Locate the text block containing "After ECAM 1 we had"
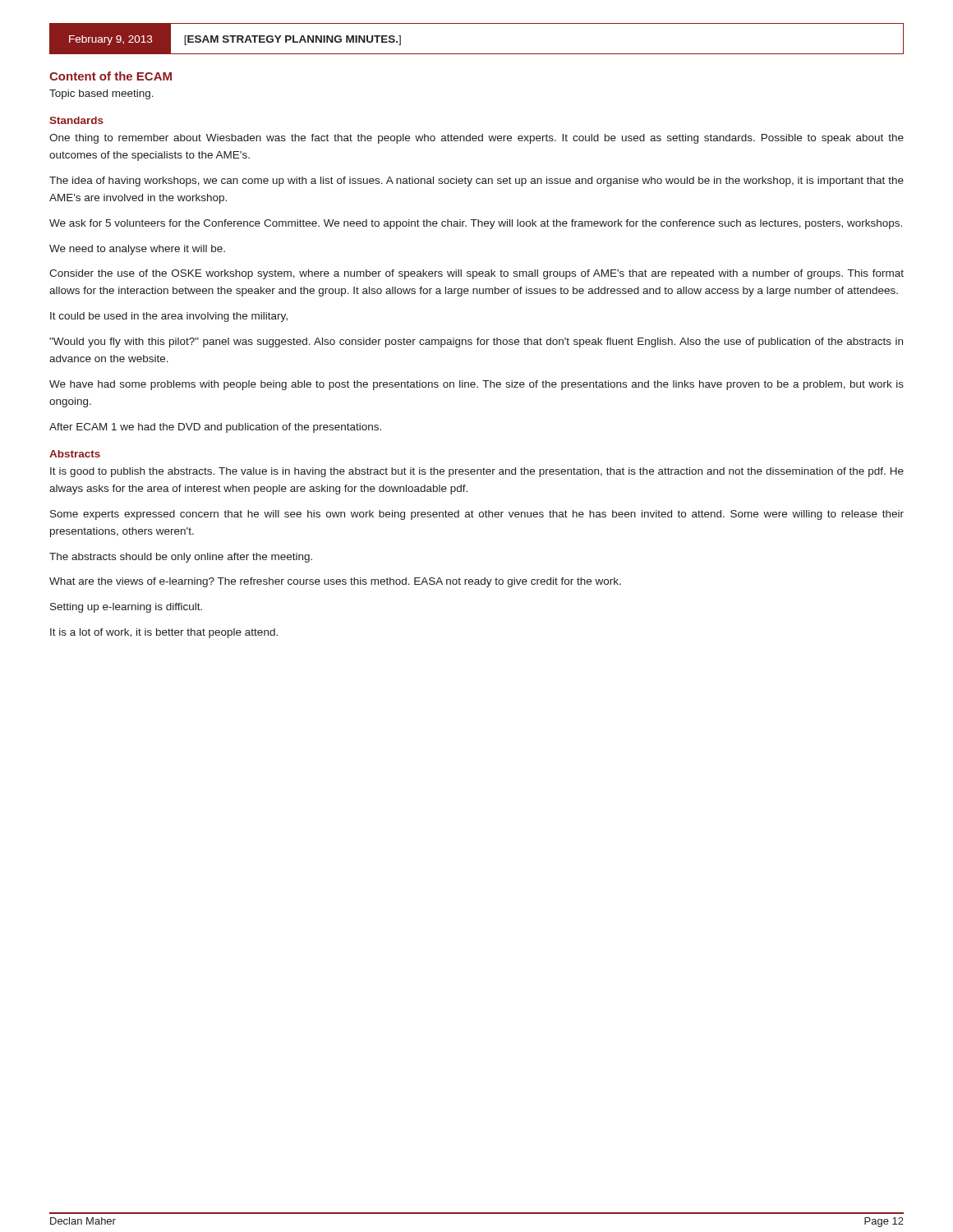 [216, 427]
